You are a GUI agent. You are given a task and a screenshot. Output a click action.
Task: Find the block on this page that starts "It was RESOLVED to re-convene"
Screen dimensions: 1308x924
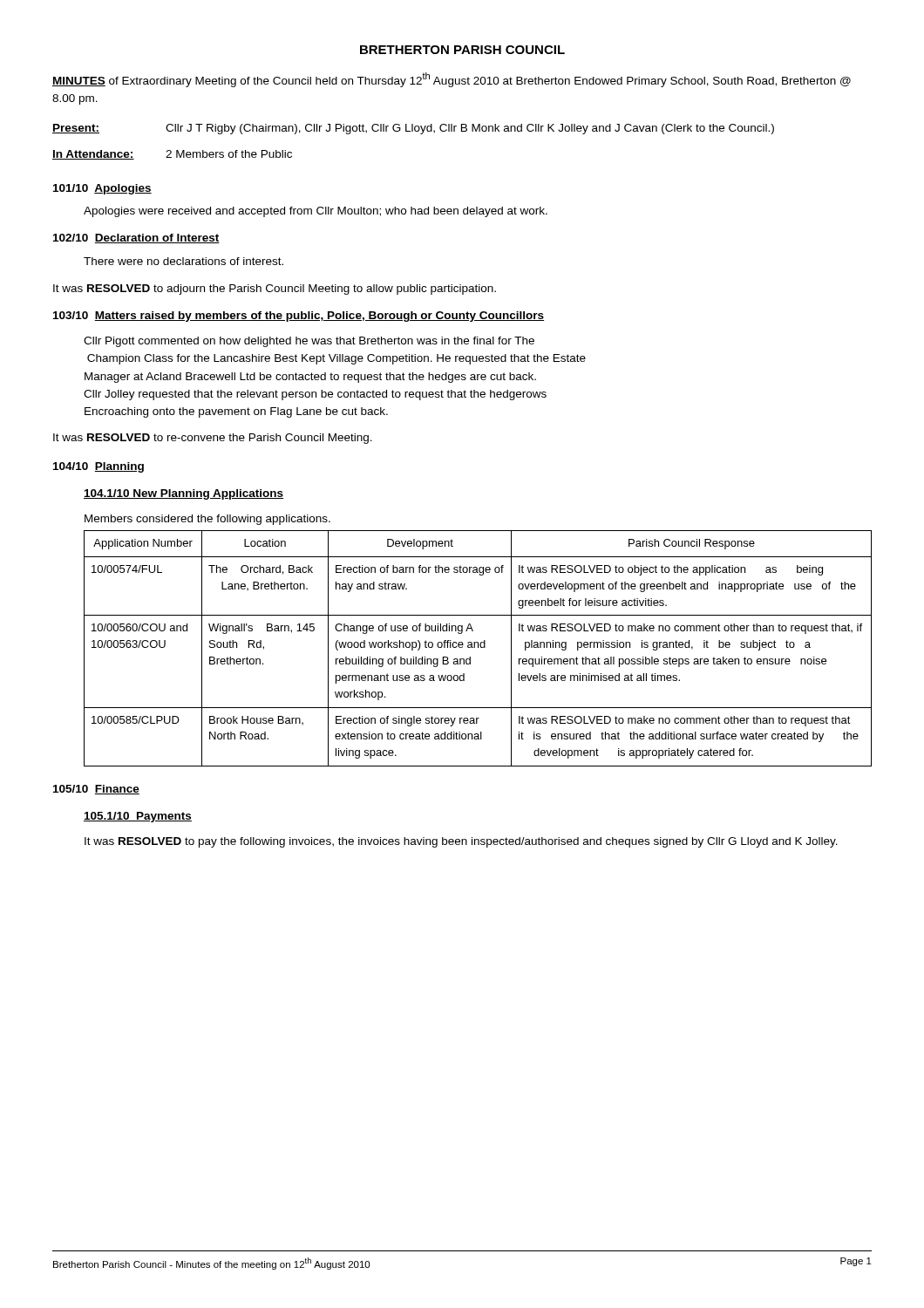point(212,438)
